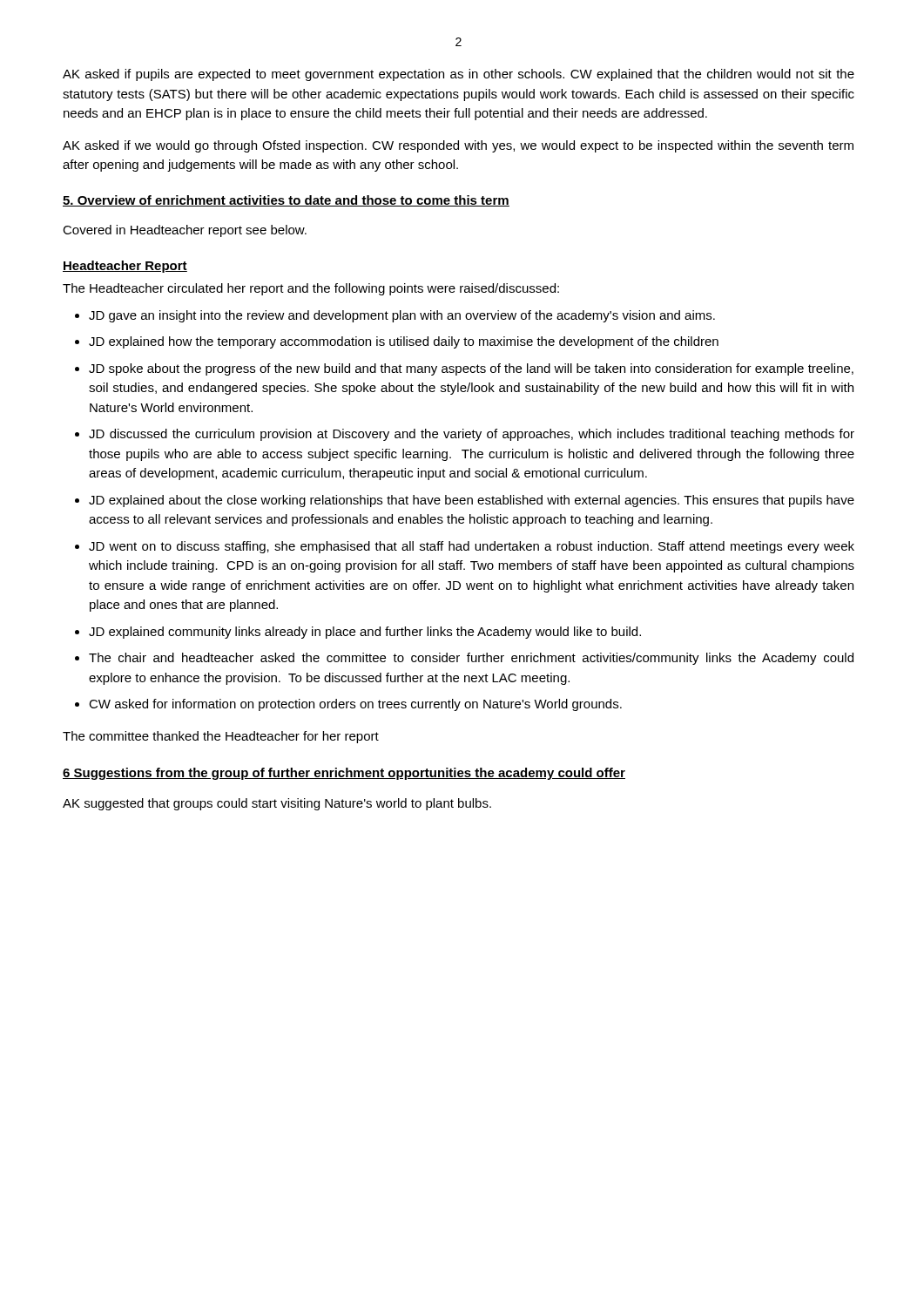This screenshot has height=1307, width=924.
Task: Locate the list item that says "JD went on to"
Action: [x=472, y=575]
